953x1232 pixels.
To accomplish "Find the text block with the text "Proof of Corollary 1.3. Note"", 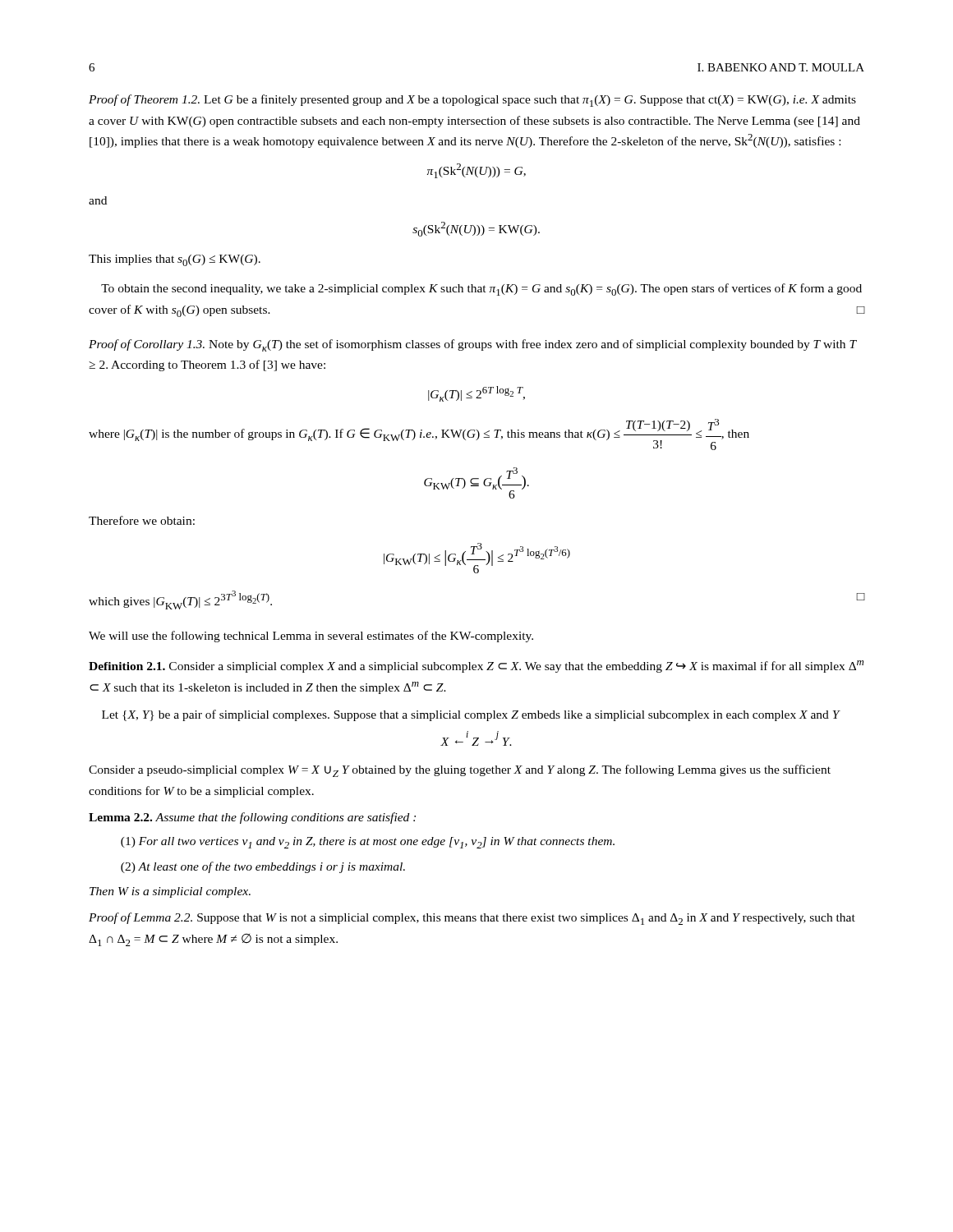I will [472, 354].
